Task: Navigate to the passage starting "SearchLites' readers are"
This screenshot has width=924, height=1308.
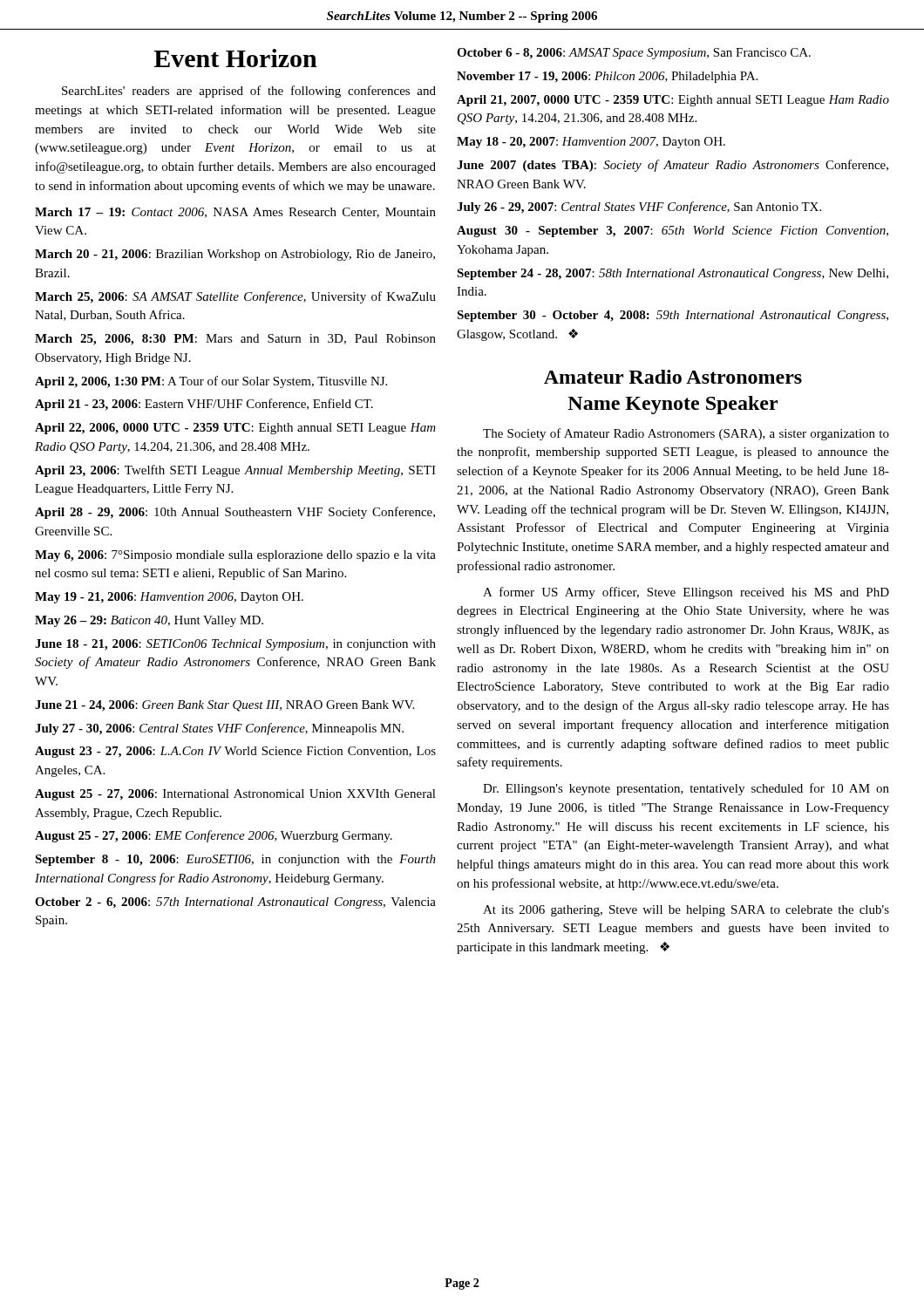Action: (x=235, y=138)
